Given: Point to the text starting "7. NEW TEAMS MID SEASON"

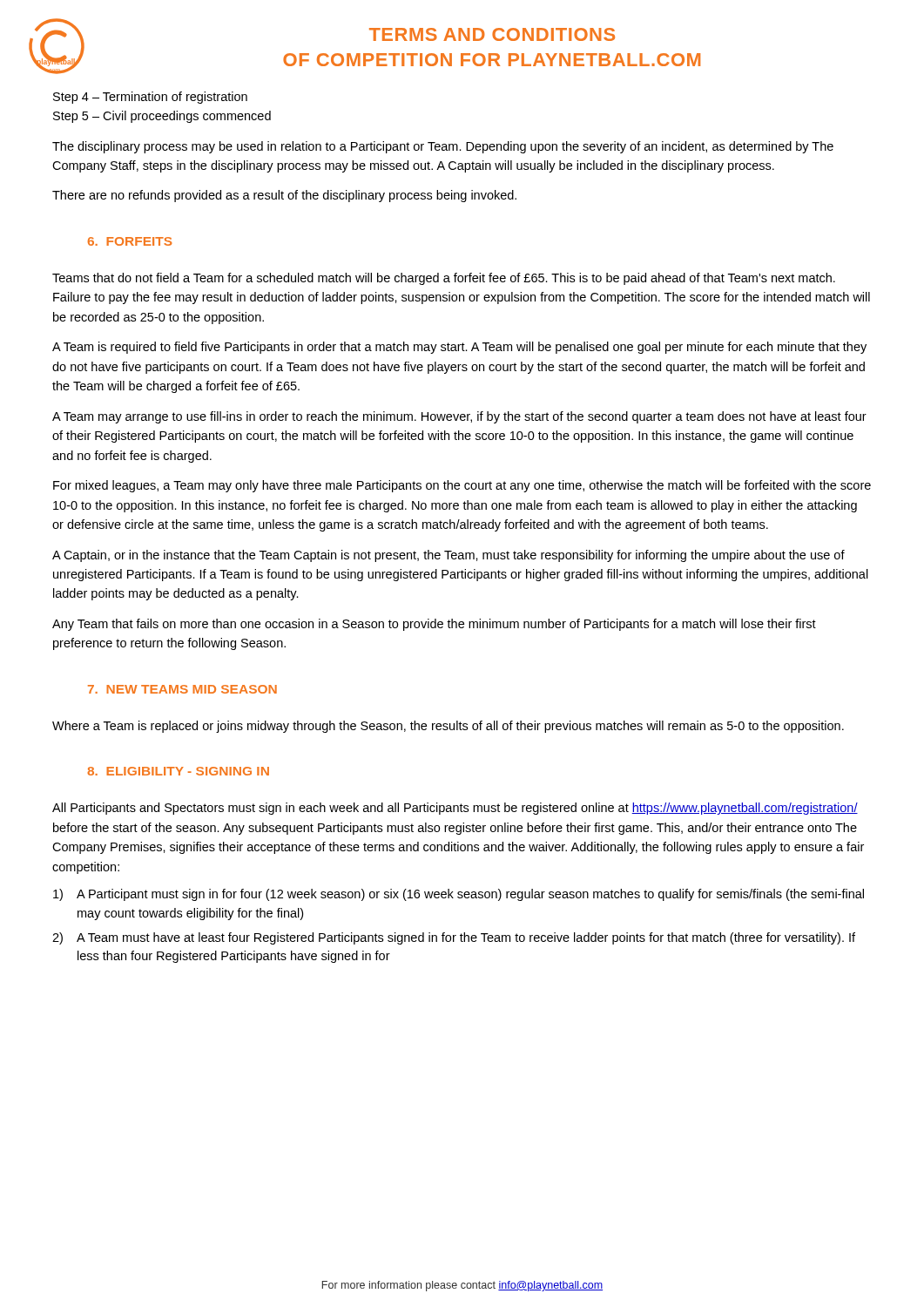Looking at the screenshot, I should 182,689.
